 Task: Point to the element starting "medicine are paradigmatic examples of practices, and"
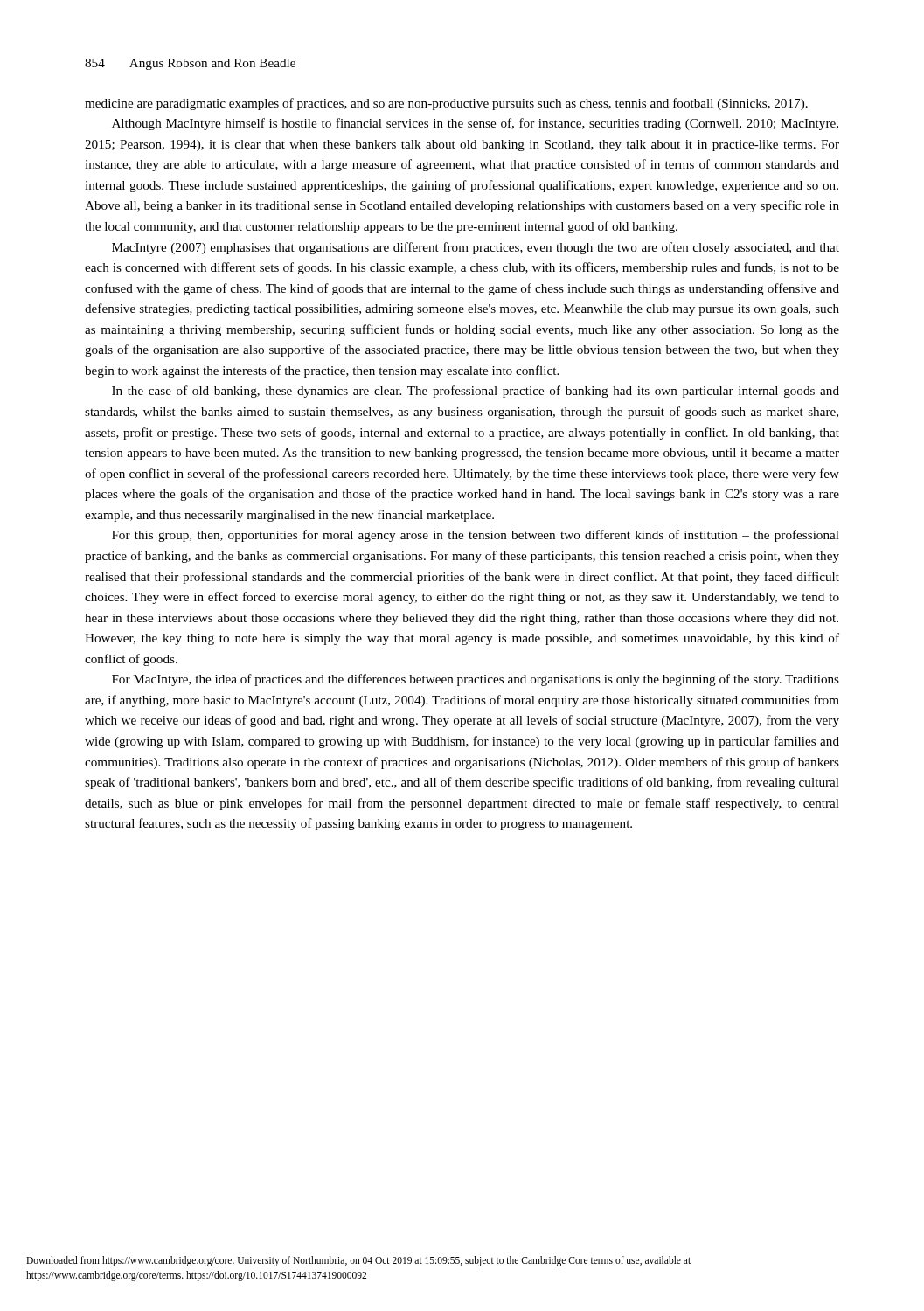462,463
